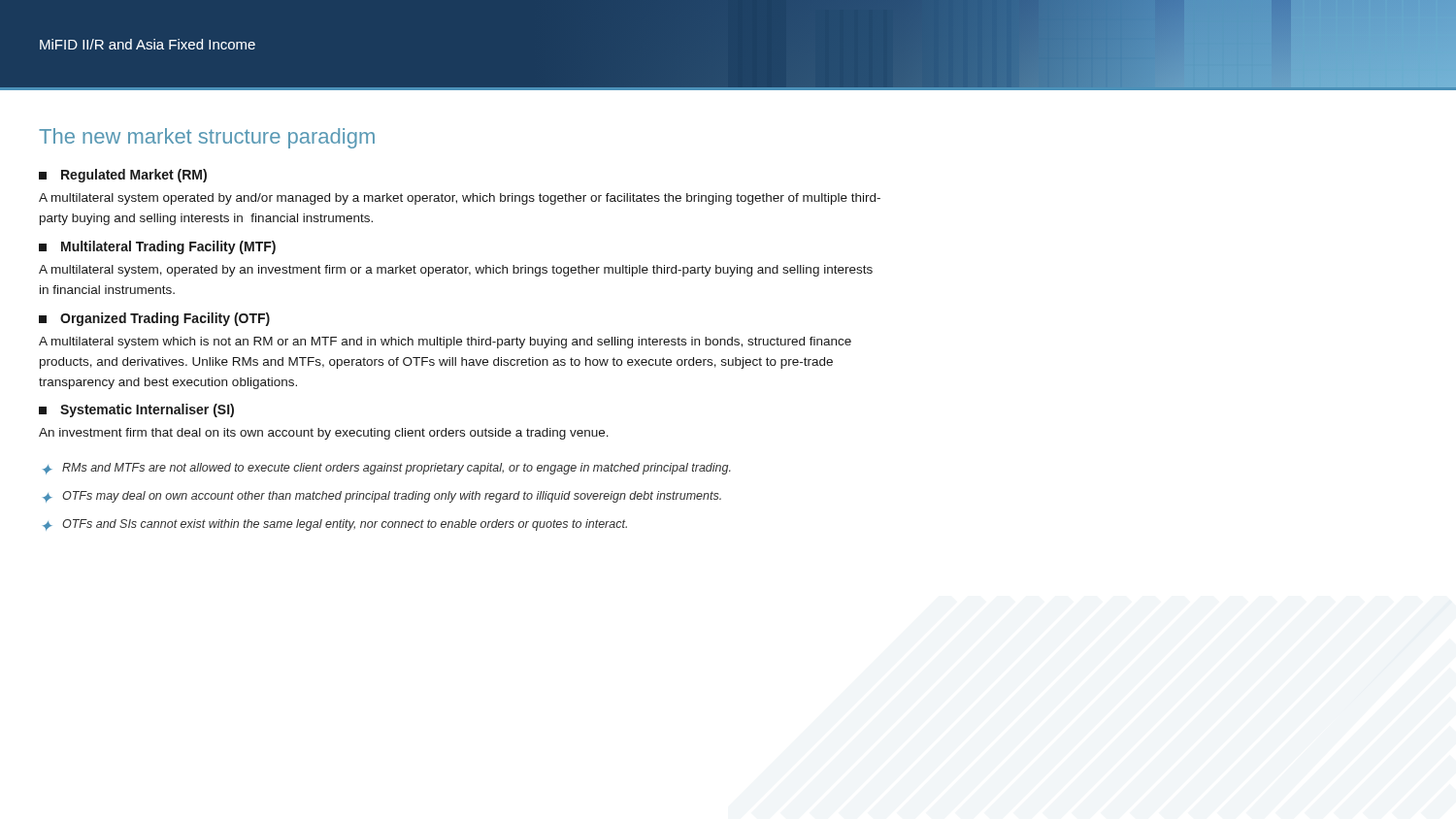Find the text block starting "The new market structure paradigm"
Image resolution: width=1456 pixels, height=819 pixels.
click(207, 136)
